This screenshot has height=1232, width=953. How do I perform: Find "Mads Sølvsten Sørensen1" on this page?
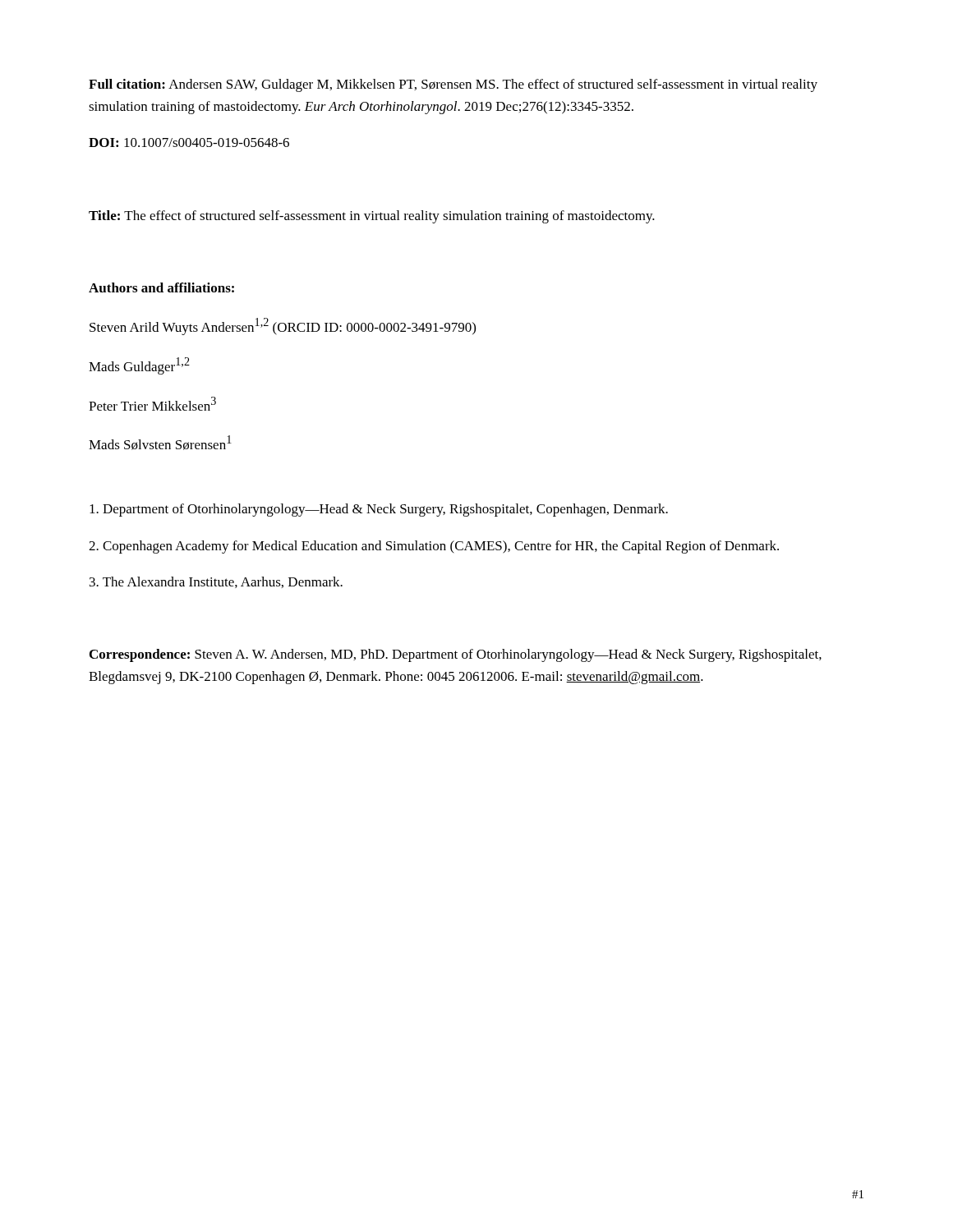[x=160, y=443]
